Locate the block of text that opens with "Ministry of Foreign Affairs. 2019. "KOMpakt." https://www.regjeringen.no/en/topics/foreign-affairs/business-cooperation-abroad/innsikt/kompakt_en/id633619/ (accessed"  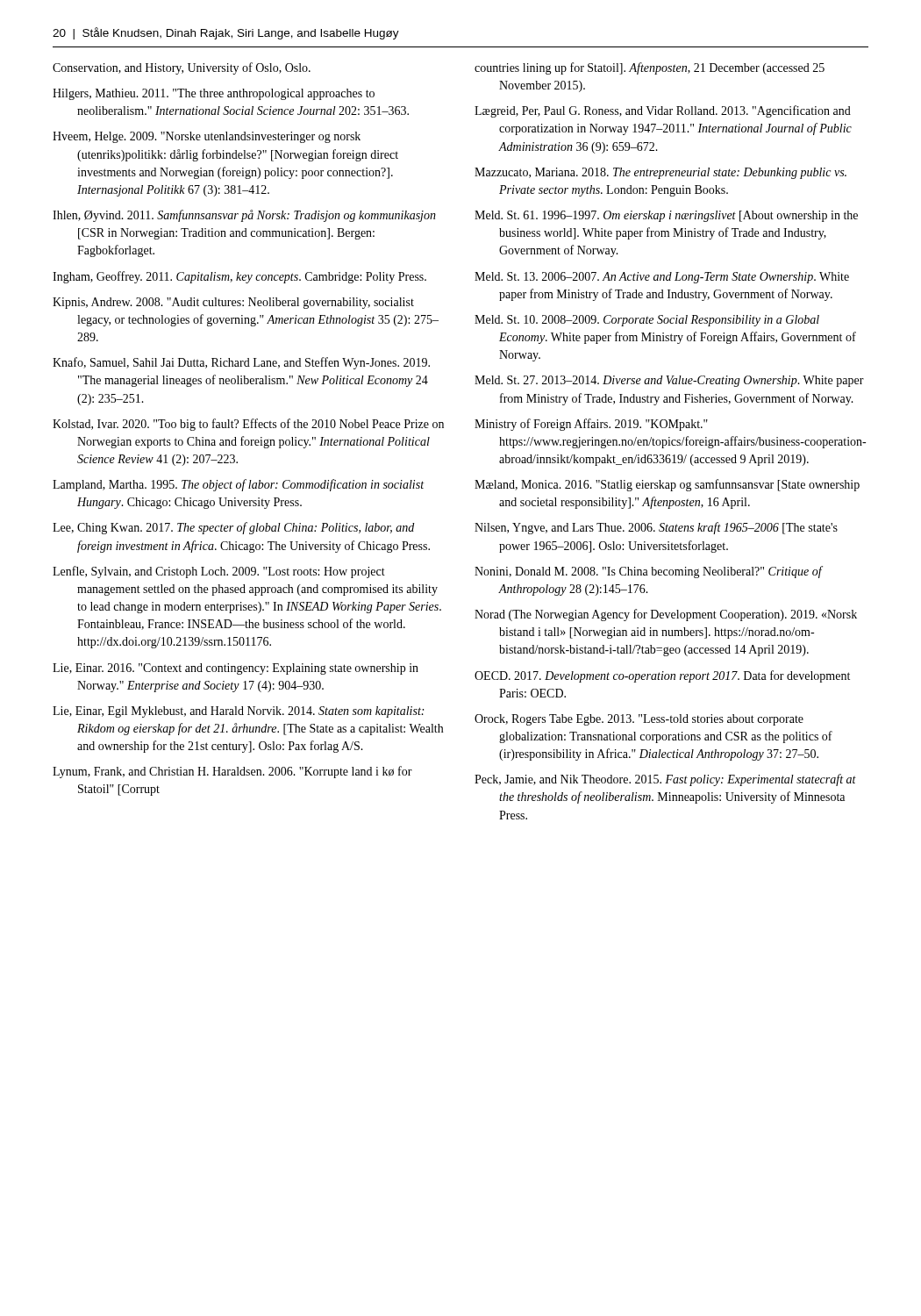(x=670, y=442)
